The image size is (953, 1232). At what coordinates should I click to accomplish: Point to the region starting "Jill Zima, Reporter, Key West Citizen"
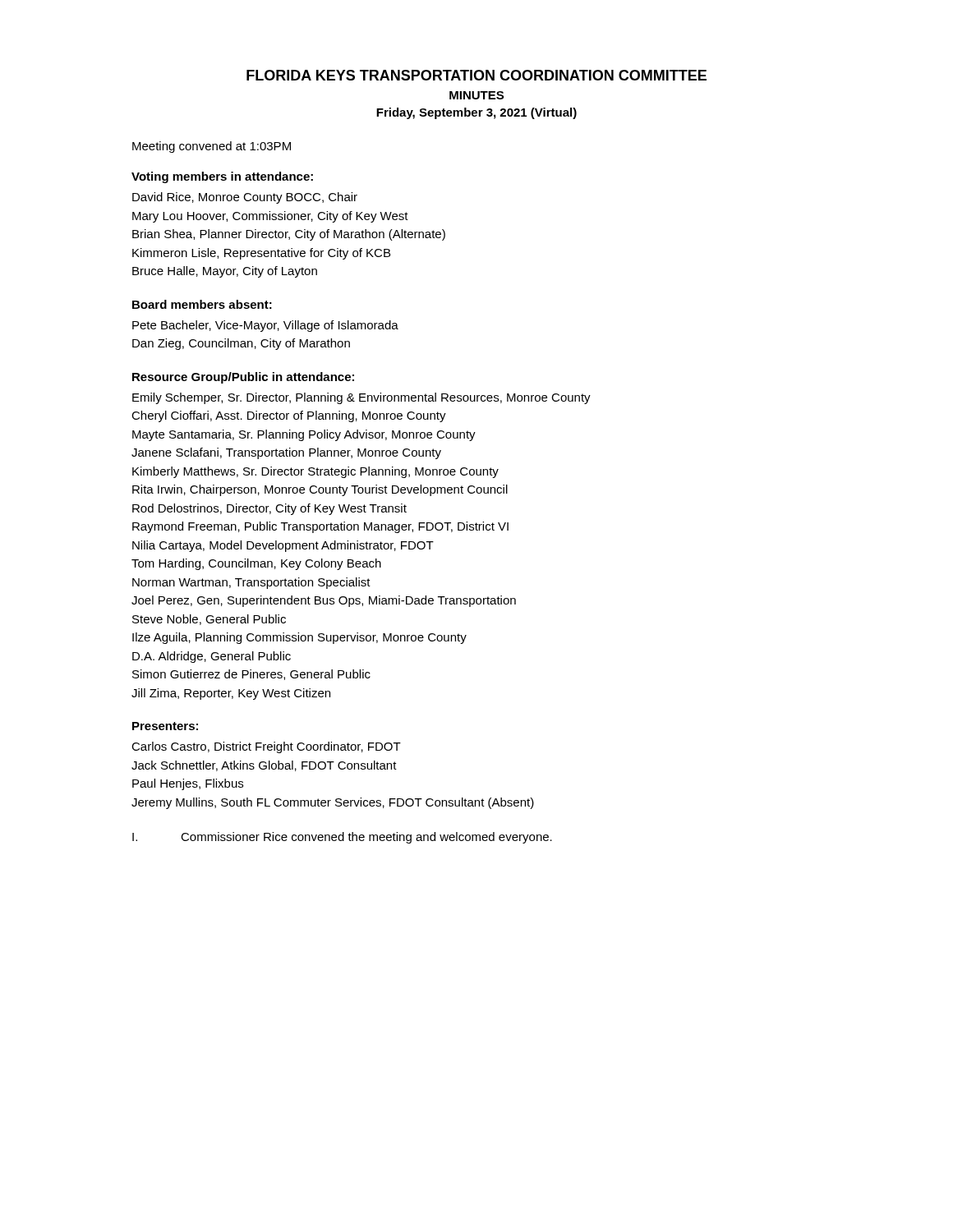tap(231, 693)
